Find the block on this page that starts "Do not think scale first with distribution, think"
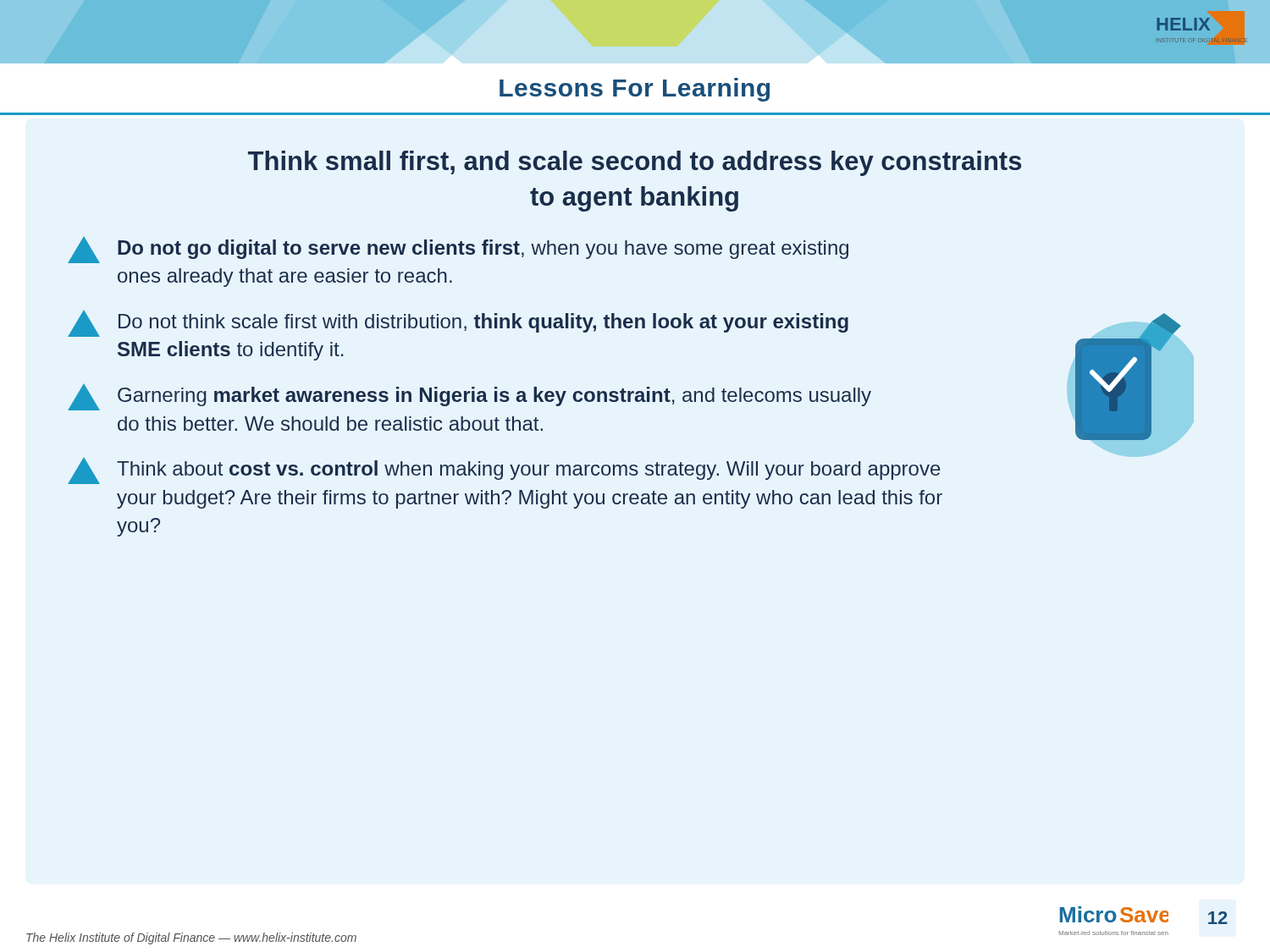This screenshot has height=952, width=1270. [x=473, y=336]
